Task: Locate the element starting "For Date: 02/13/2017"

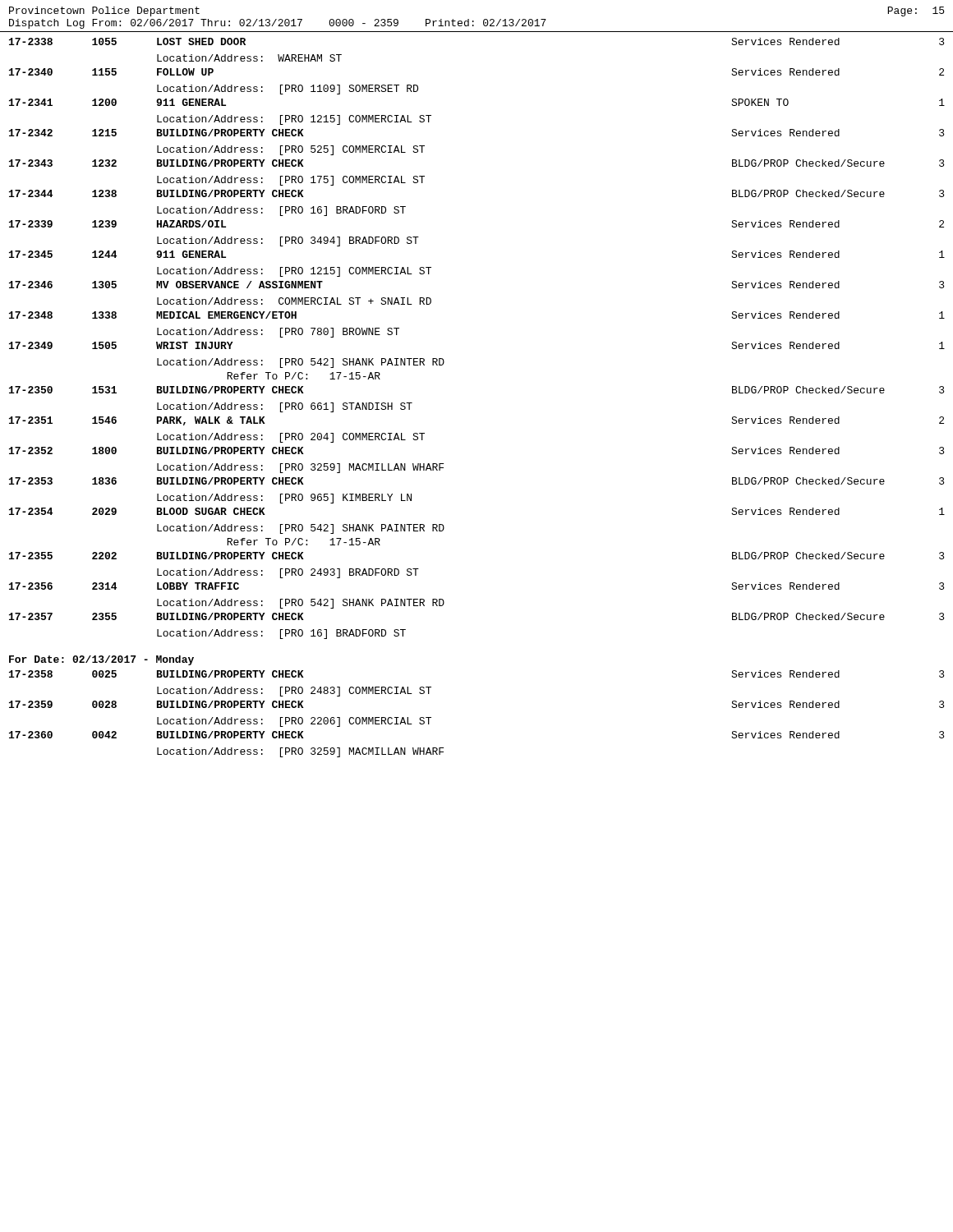Action: tap(101, 660)
